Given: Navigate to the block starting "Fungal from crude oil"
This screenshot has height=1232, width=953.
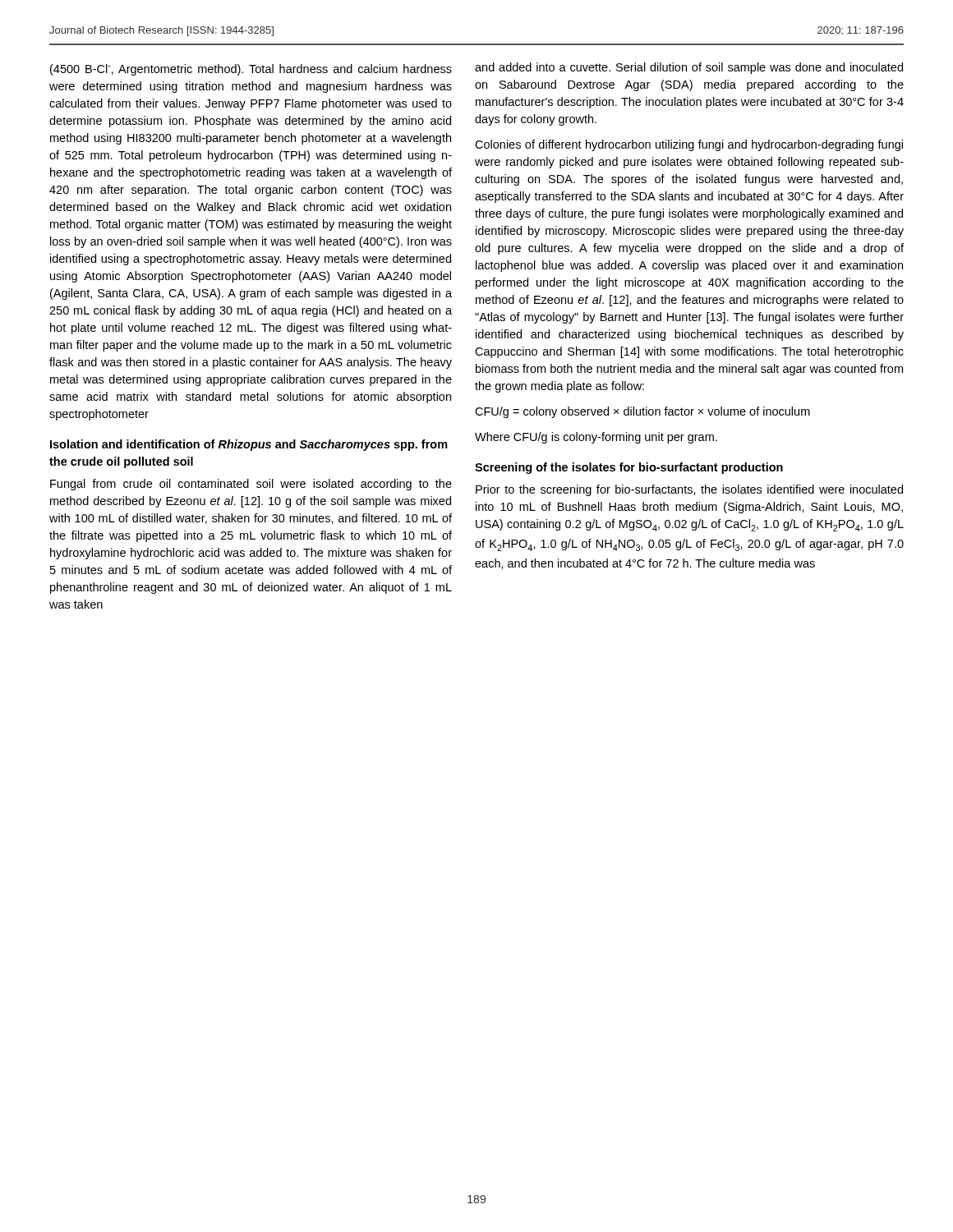Looking at the screenshot, I should click(x=251, y=545).
